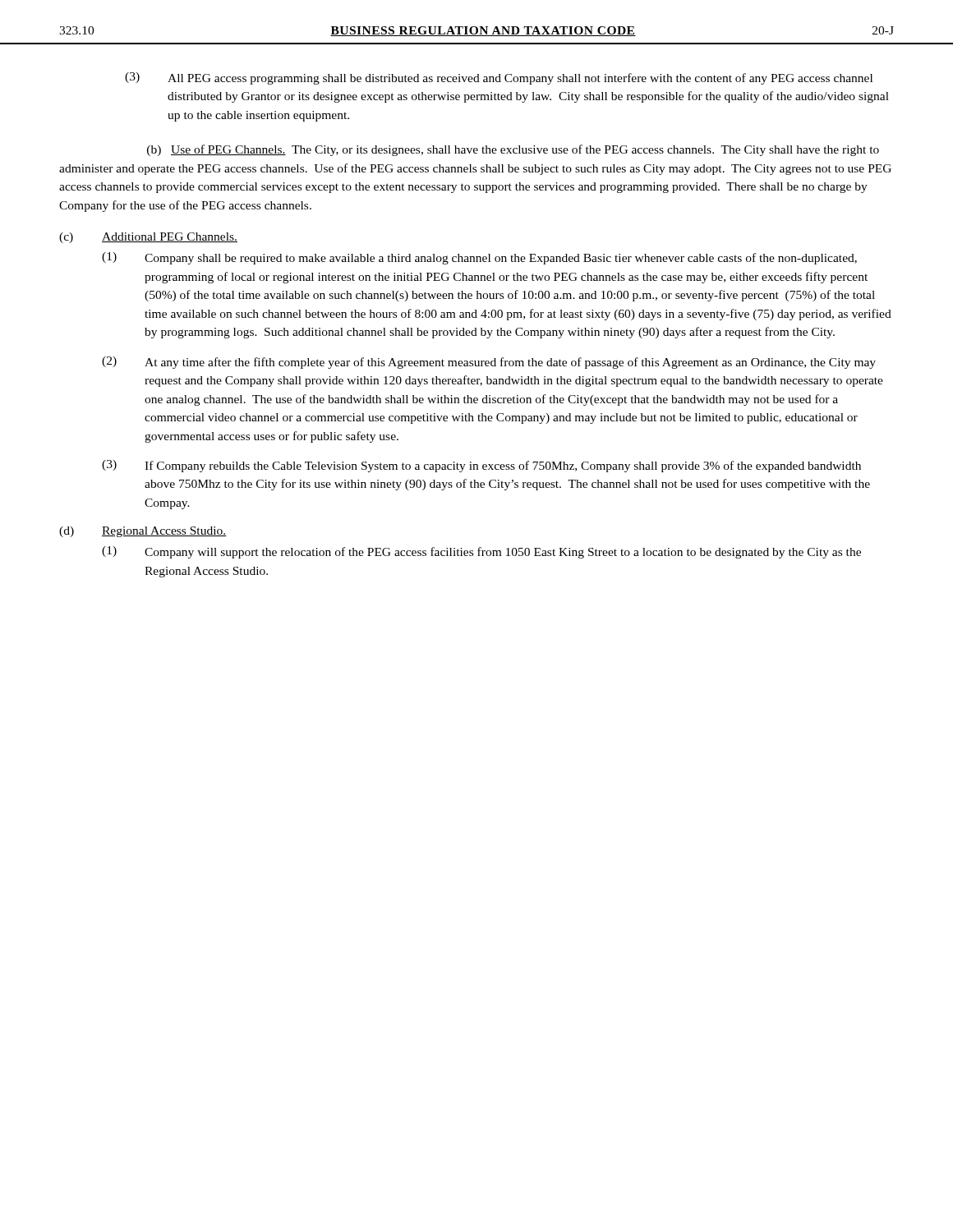Viewport: 953px width, 1232px height.
Task: Click on the list item that reads "(d) Regional Access Studio. (1) Company"
Action: [476, 558]
